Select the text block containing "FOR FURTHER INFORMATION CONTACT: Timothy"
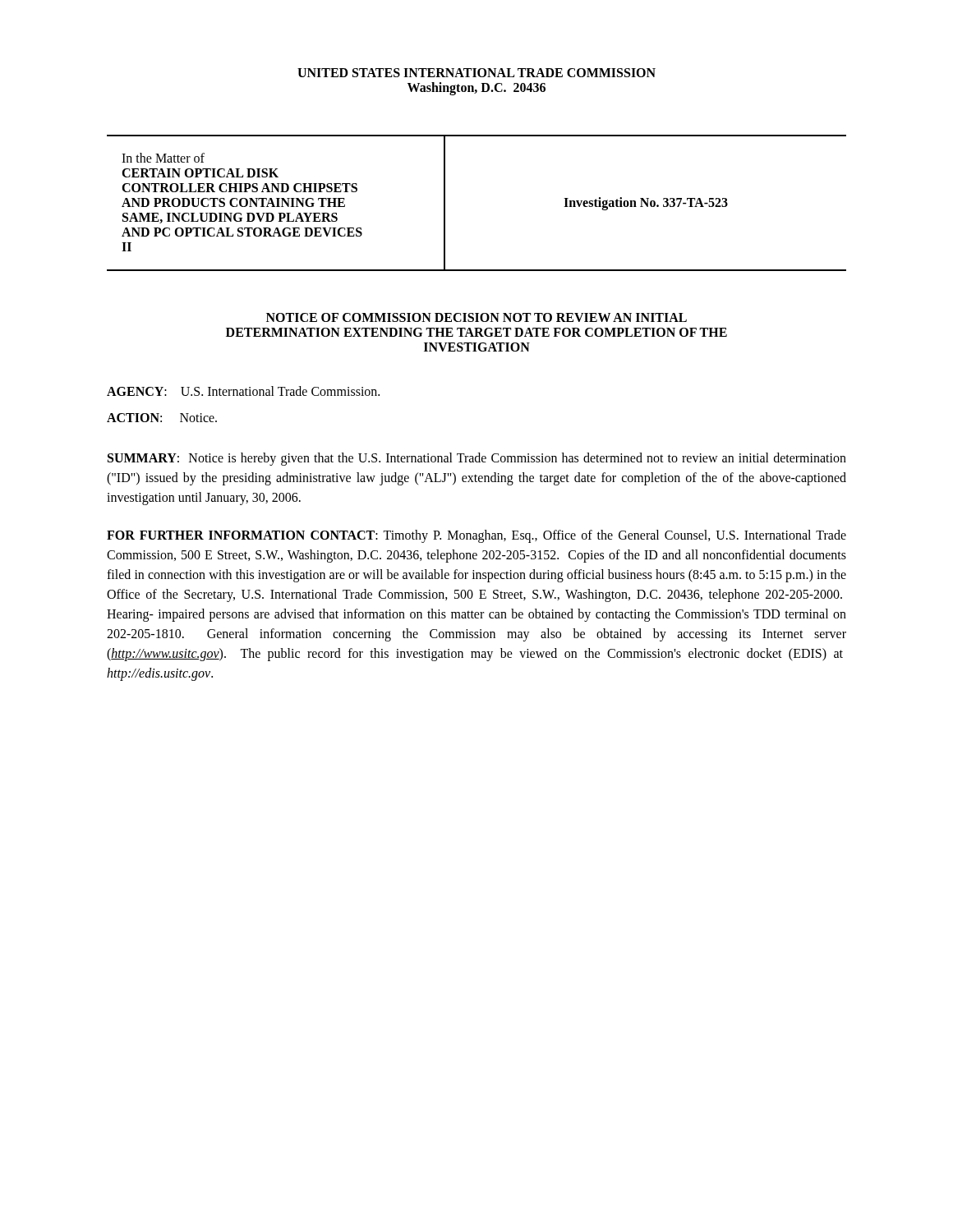Screen dimensions: 1232x953 (476, 604)
